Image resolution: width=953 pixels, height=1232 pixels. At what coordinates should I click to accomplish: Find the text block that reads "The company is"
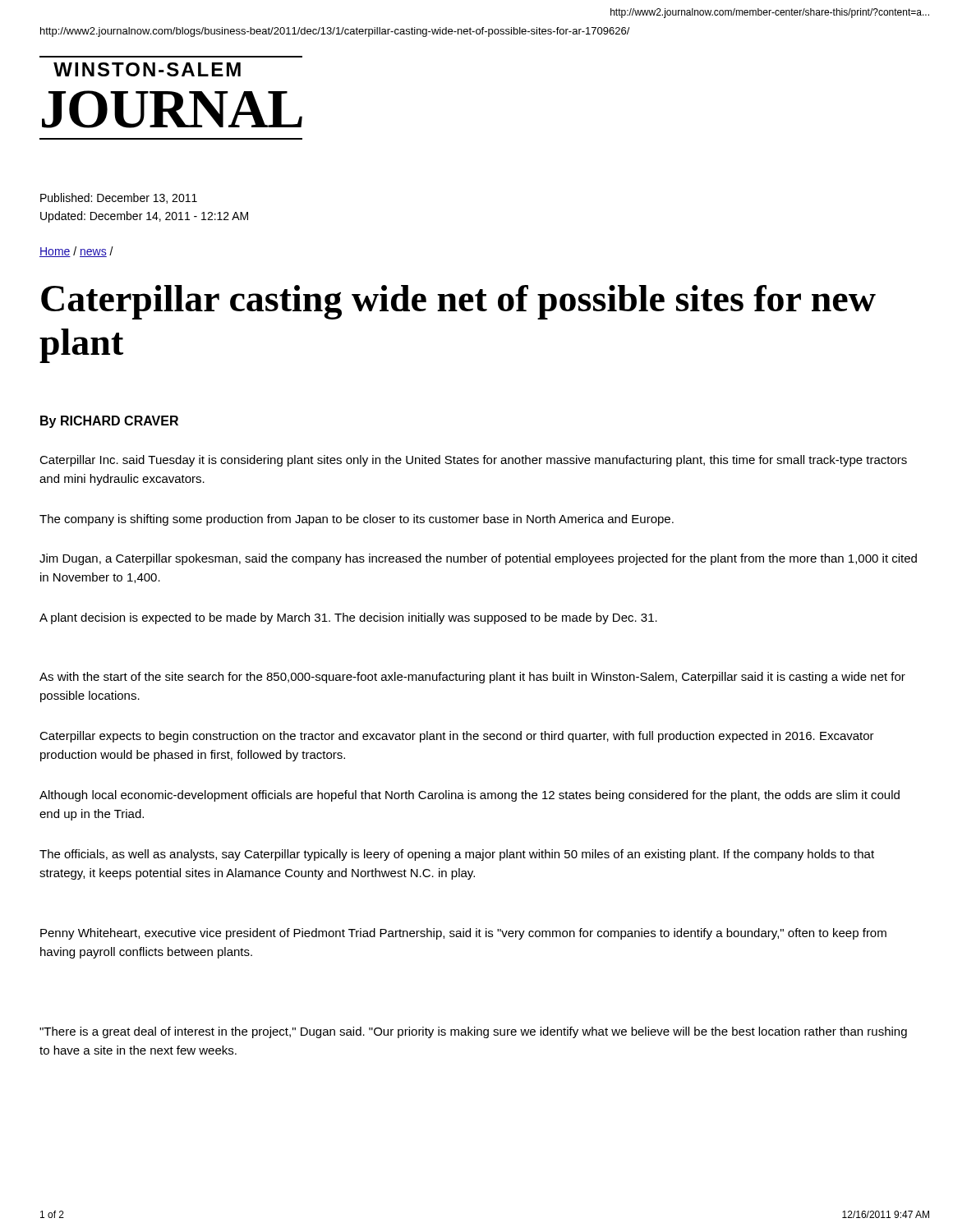point(357,519)
